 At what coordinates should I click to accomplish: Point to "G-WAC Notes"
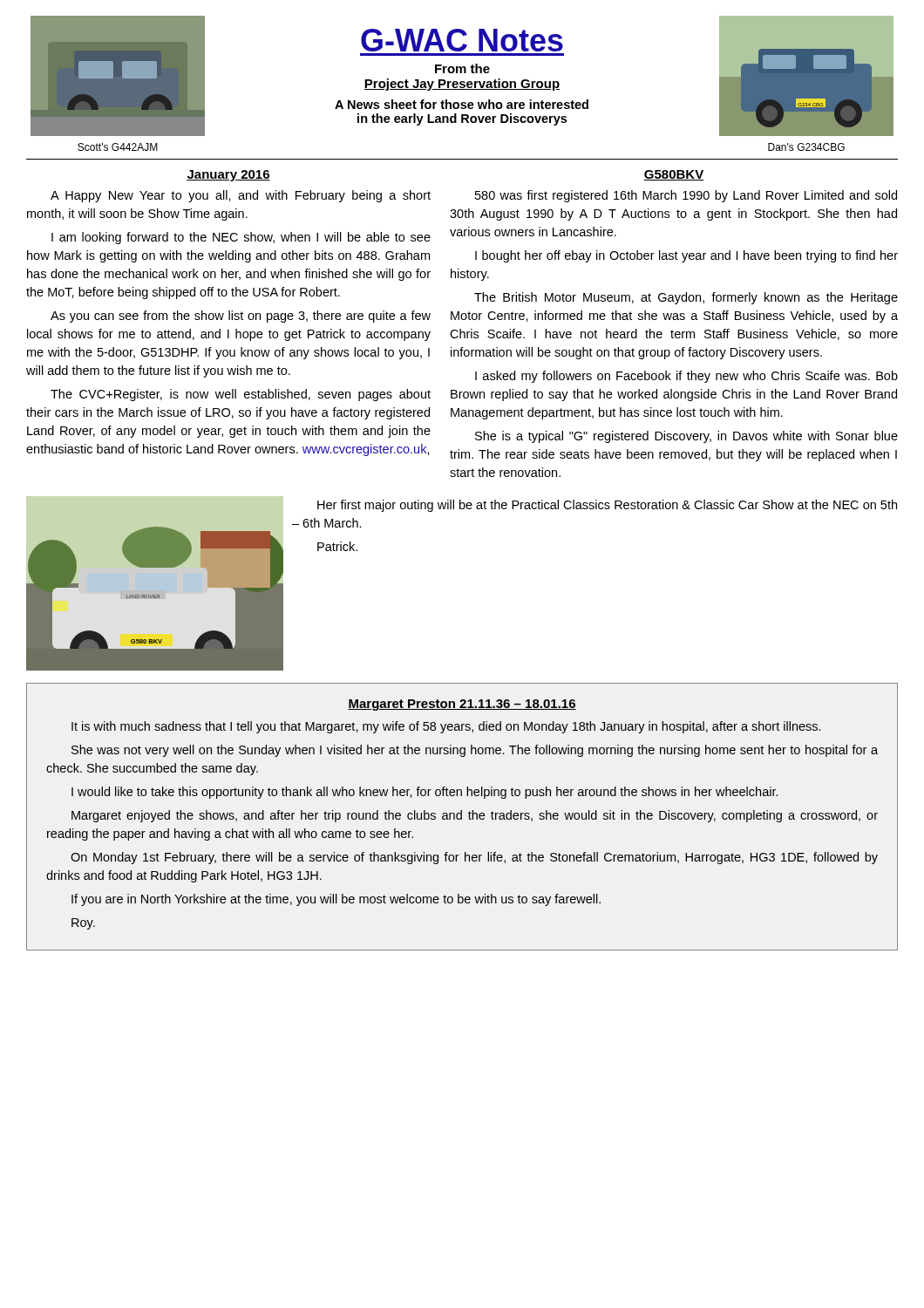point(462,41)
